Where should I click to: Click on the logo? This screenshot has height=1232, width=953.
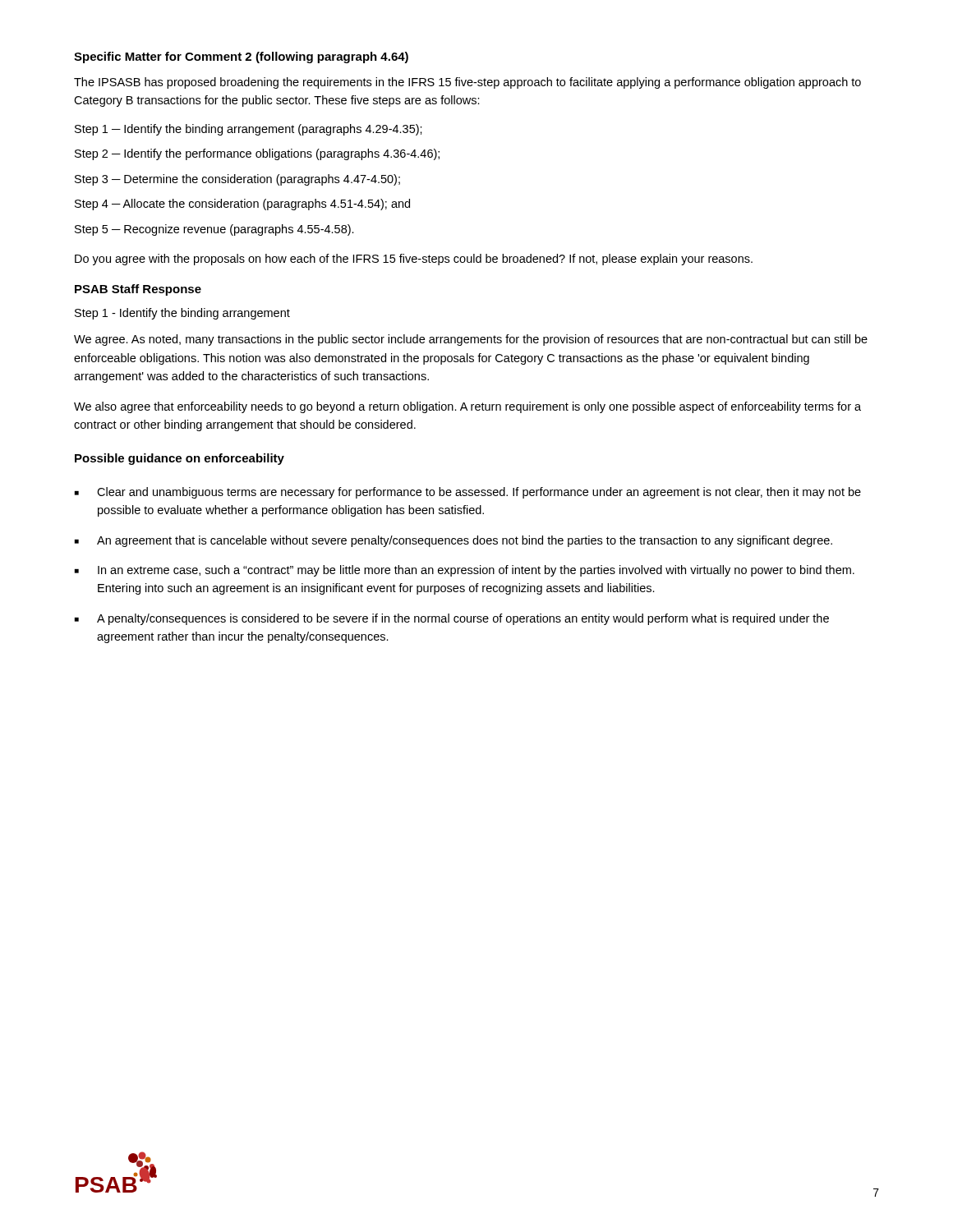click(119, 1179)
